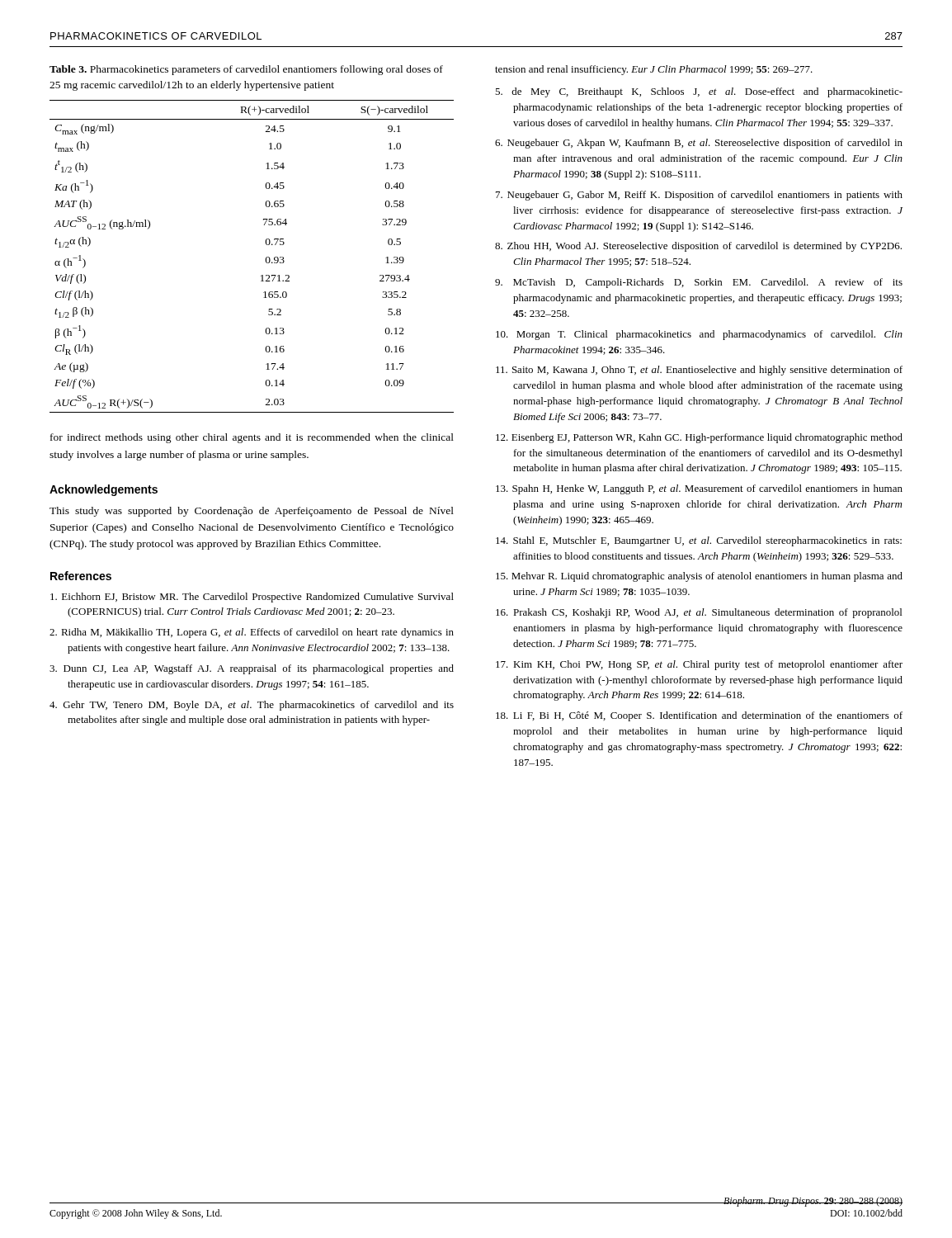Locate the text block starting "3. Dunn CJ, Lea AP, Wagstaff AJ."

tap(252, 676)
